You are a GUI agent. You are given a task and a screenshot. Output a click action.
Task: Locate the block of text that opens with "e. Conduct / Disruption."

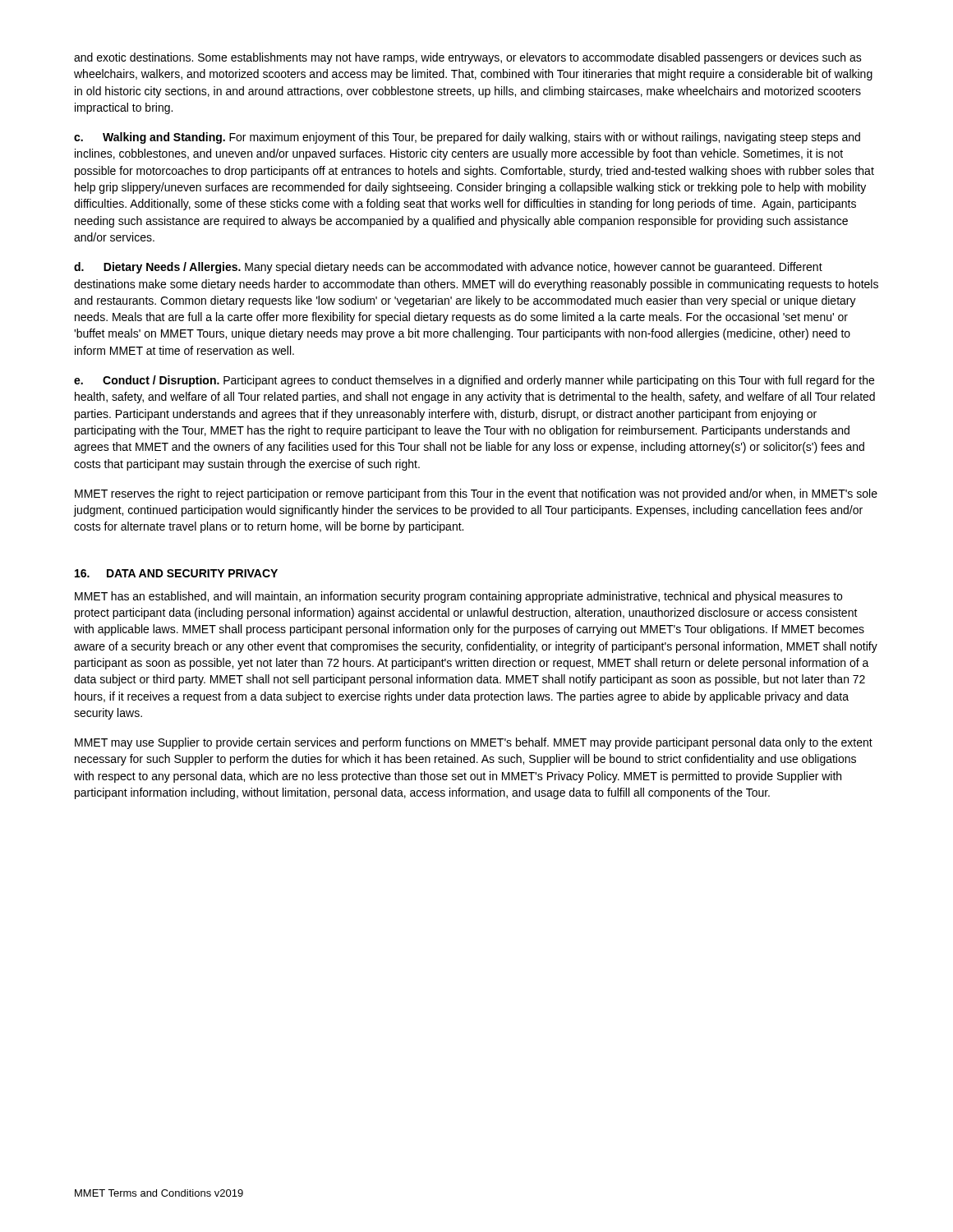click(x=475, y=422)
